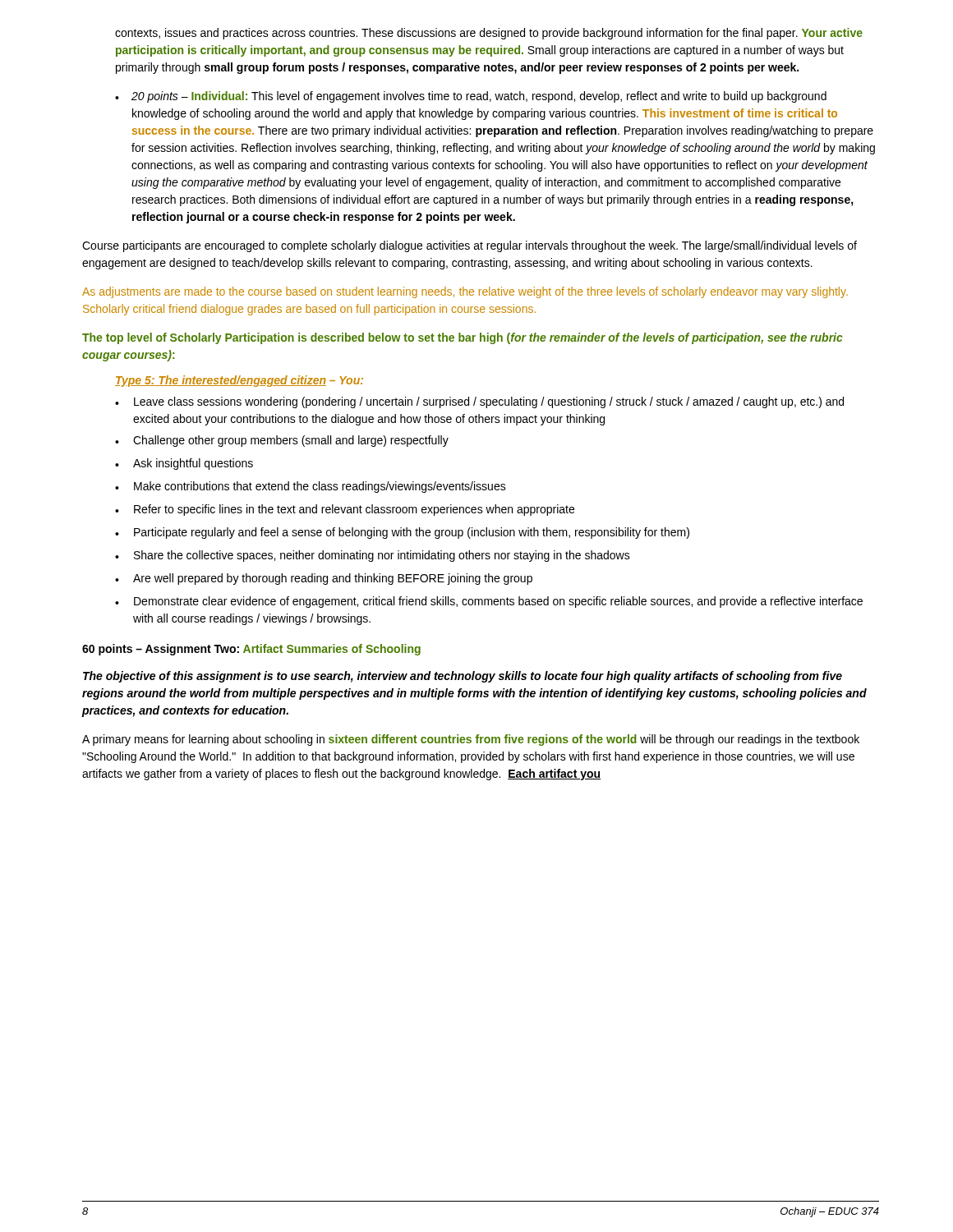Locate the block of text that opens with "• Challenge other"
953x1232 pixels.
point(282,441)
